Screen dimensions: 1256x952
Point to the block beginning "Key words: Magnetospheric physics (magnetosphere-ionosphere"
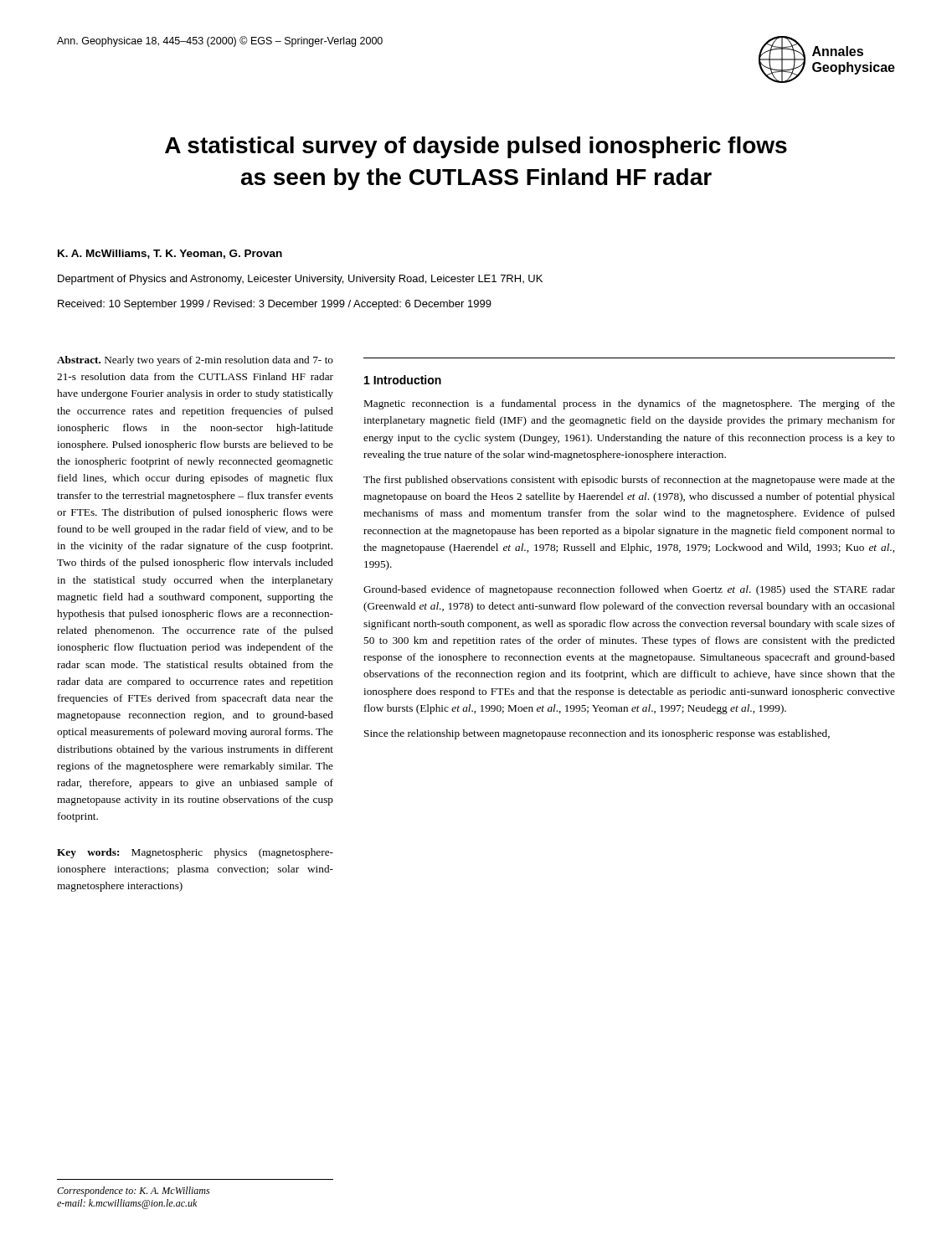pyautogui.click(x=195, y=869)
